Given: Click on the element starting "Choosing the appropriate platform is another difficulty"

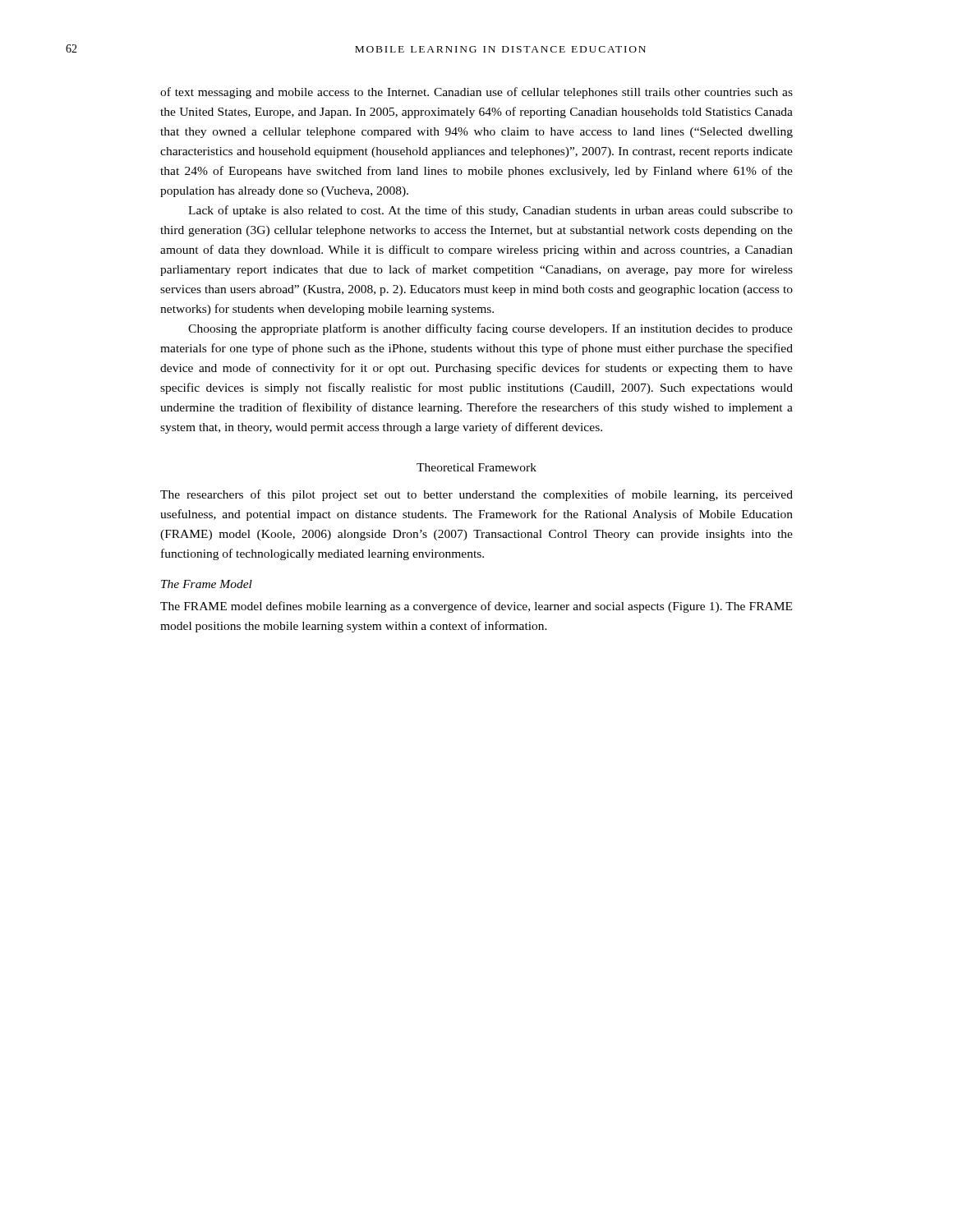Looking at the screenshot, I should (x=476, y=378).
